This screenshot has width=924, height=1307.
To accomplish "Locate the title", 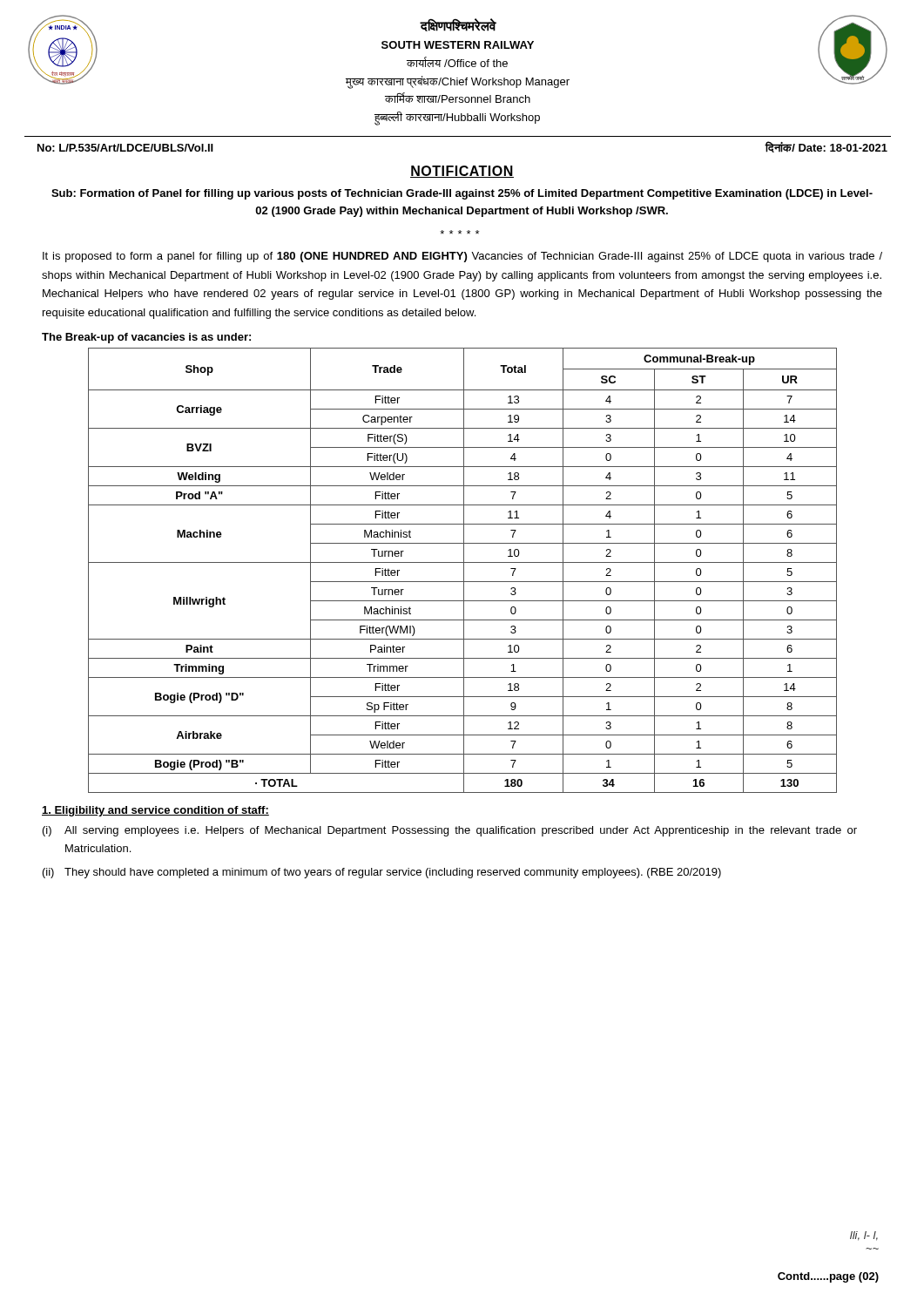I will 462,171.
